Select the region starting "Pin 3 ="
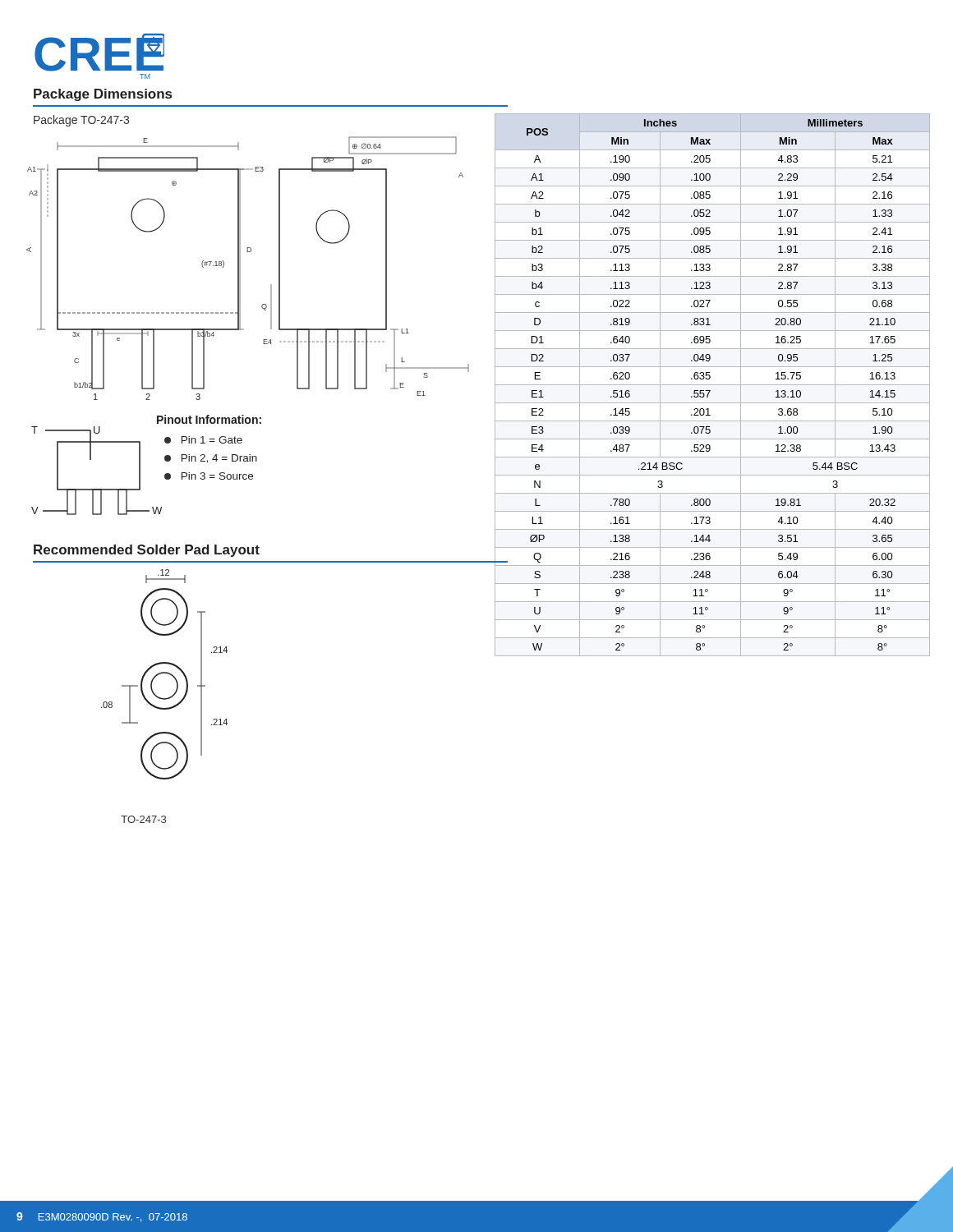This screenshot has height=1232, width=953. [x=209, y=476]
